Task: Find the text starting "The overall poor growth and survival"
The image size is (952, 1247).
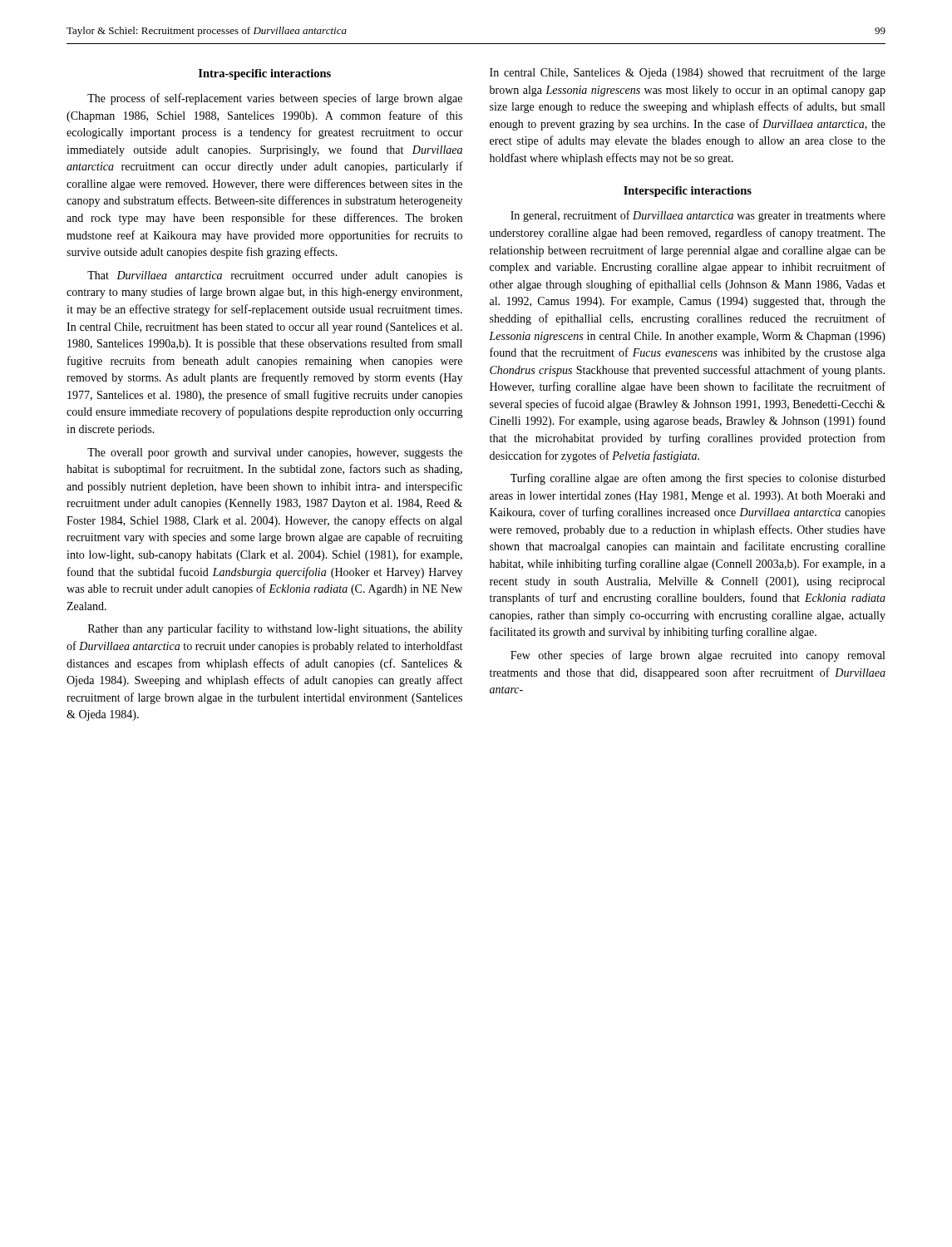Action: 265,530
